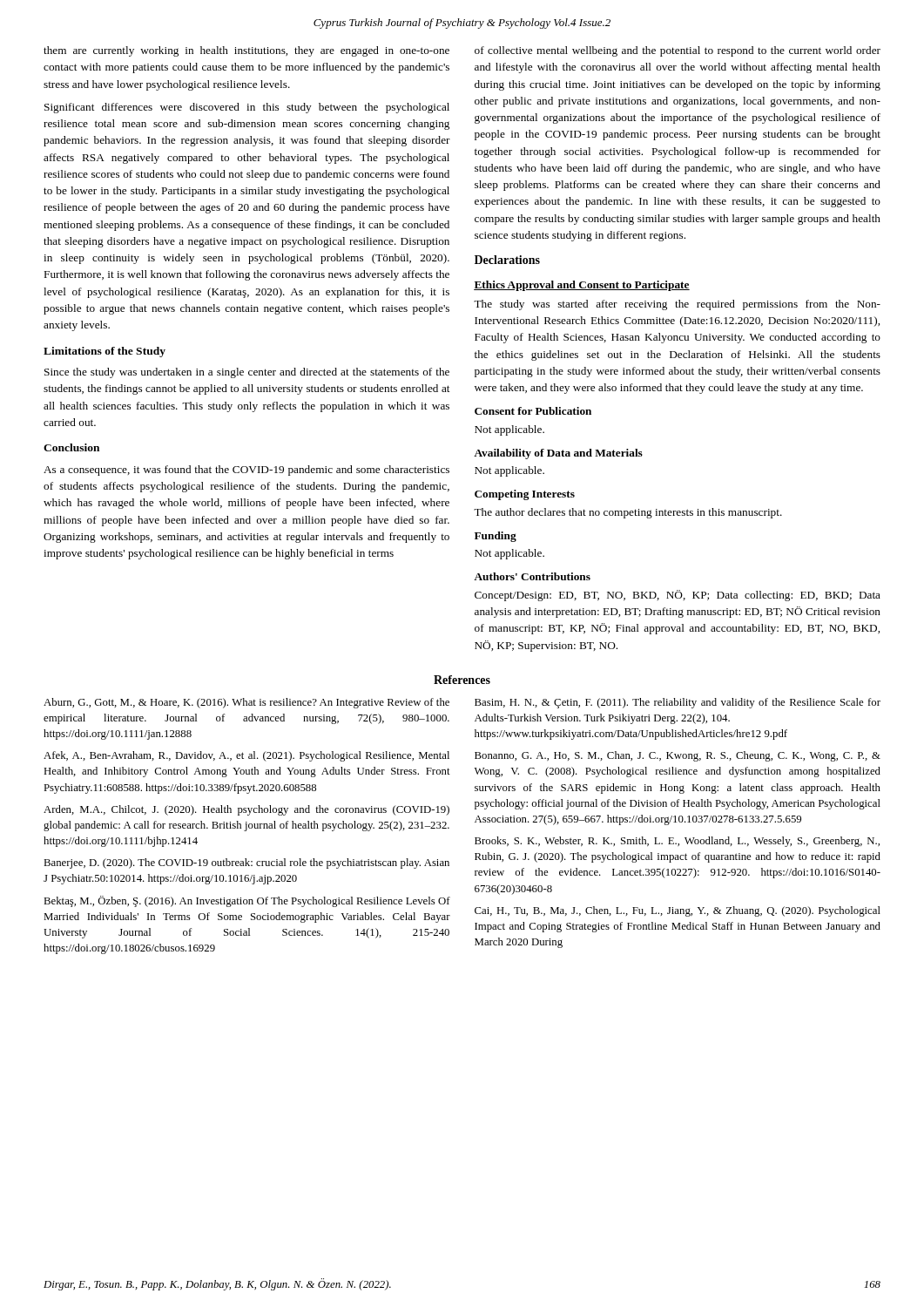Where is the passage that starts "Afek, A., Ben-Avraham,"?
This screenshot has width=924, height=1307.
[x=247, y=772]
